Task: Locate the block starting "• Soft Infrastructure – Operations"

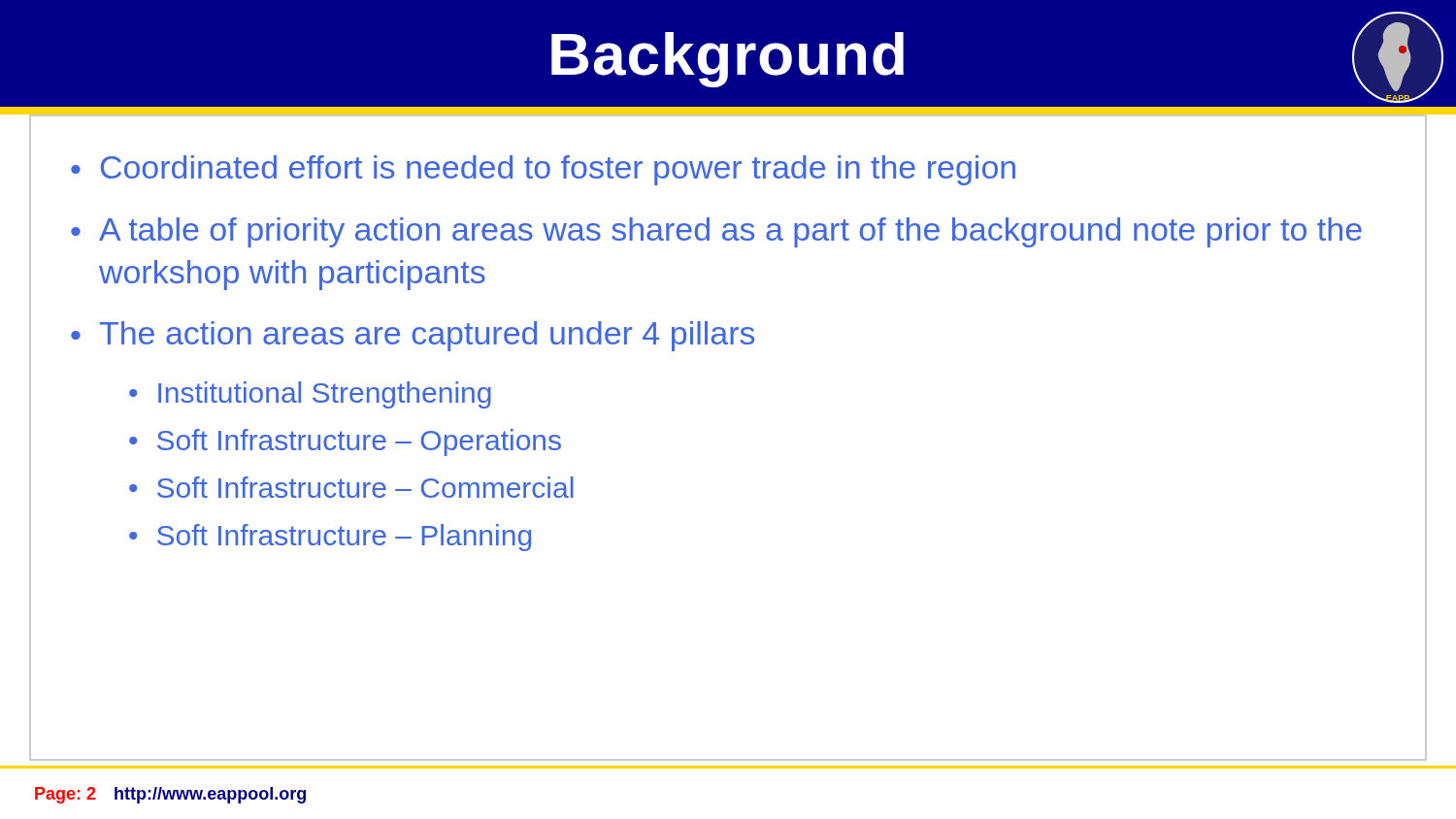Action: tap(345, 440)
